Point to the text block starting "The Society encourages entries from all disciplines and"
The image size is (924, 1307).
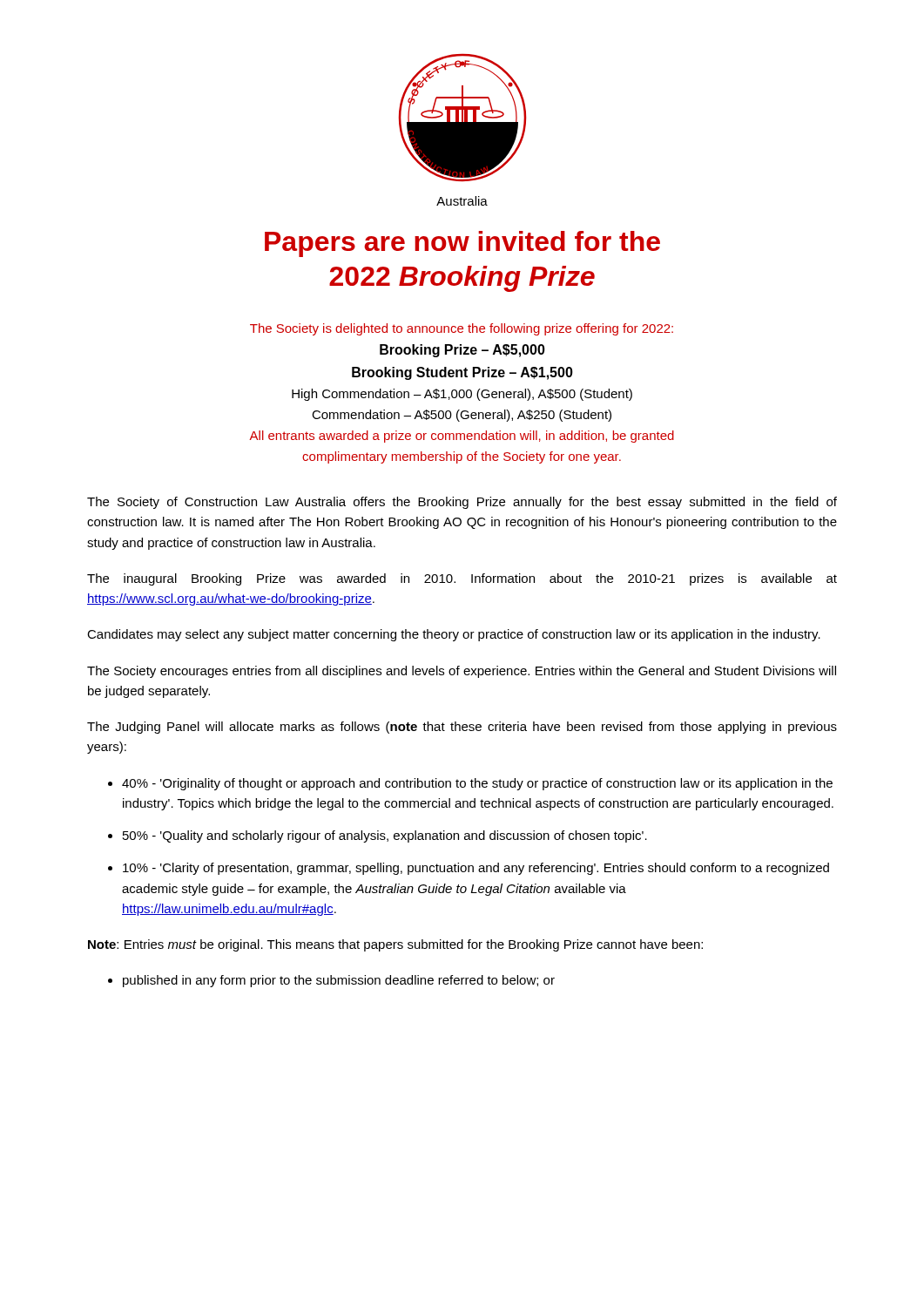point(462,680)
